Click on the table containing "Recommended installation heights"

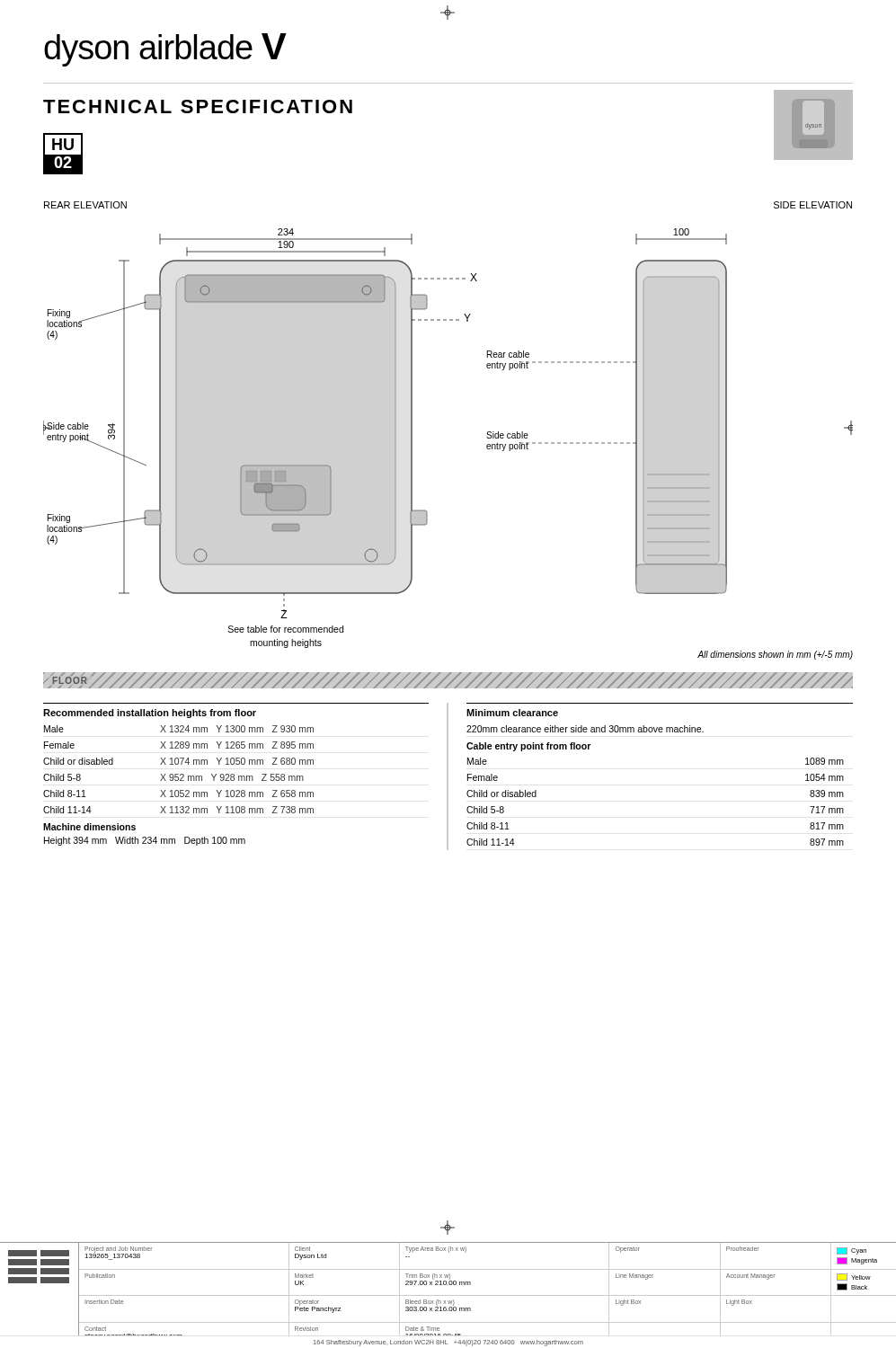pos(236,776)
